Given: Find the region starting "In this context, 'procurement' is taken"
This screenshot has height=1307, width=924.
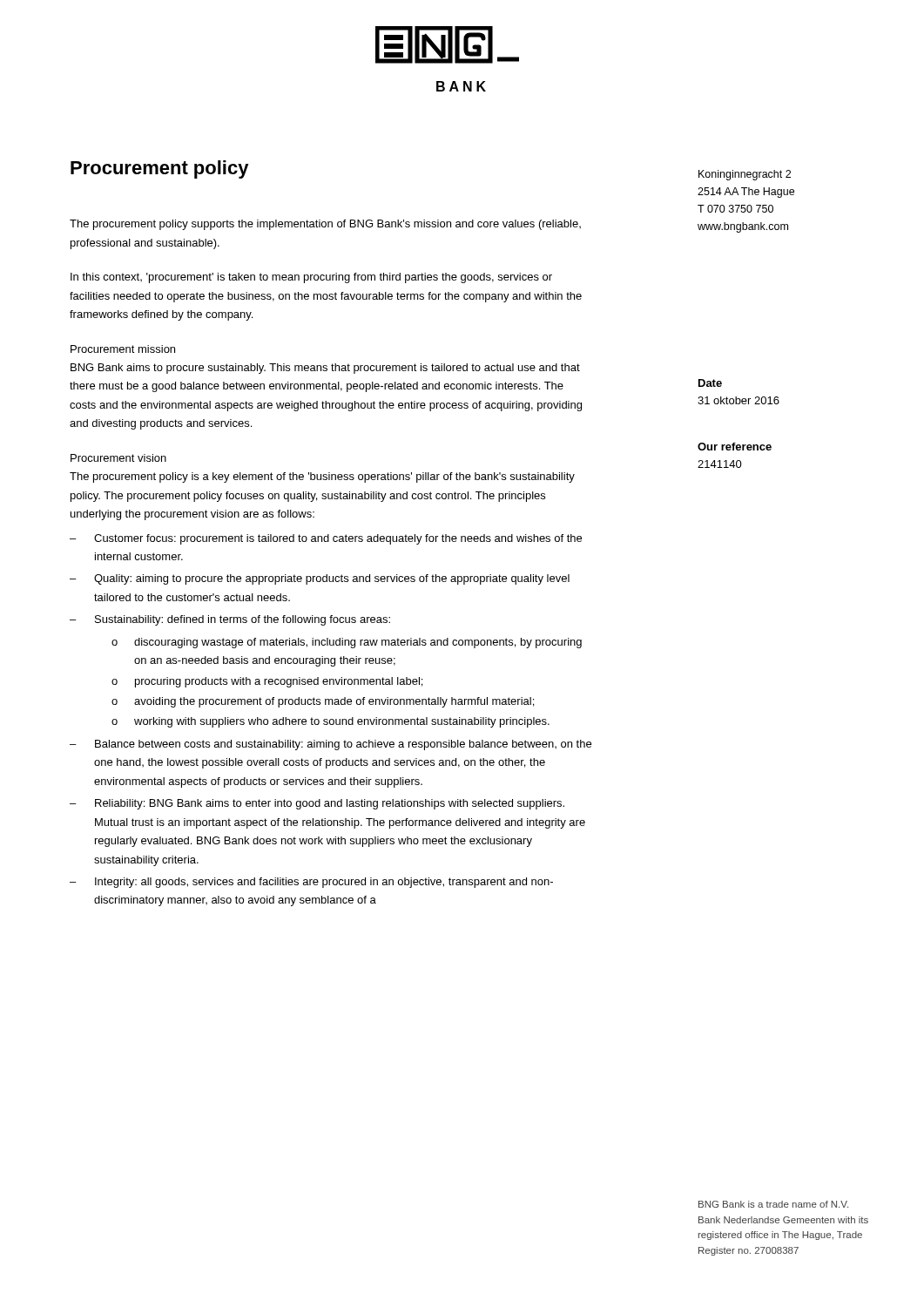Looking at the screenshot, I should point(326,296).
